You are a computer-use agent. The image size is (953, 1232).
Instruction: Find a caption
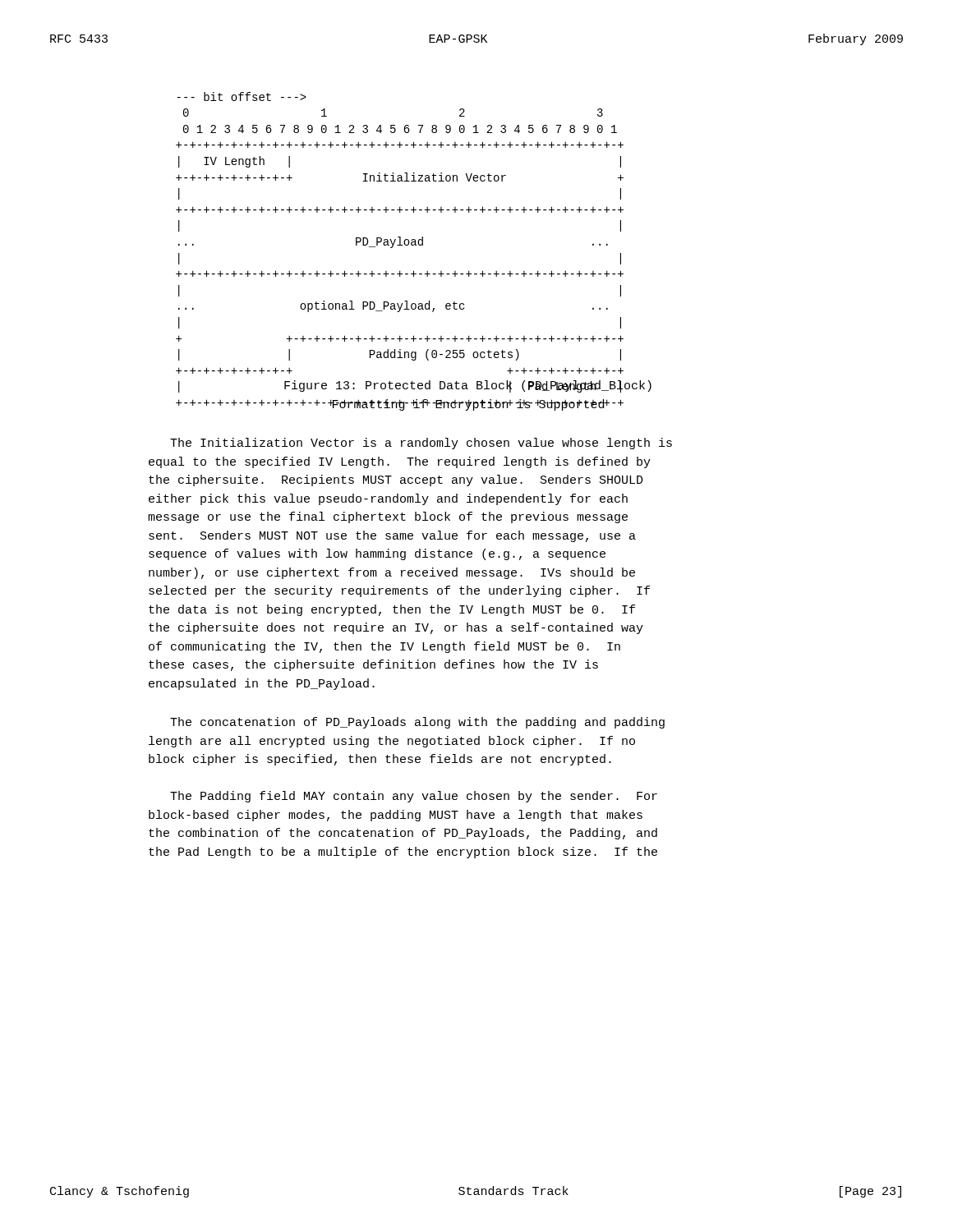[468, 396]
